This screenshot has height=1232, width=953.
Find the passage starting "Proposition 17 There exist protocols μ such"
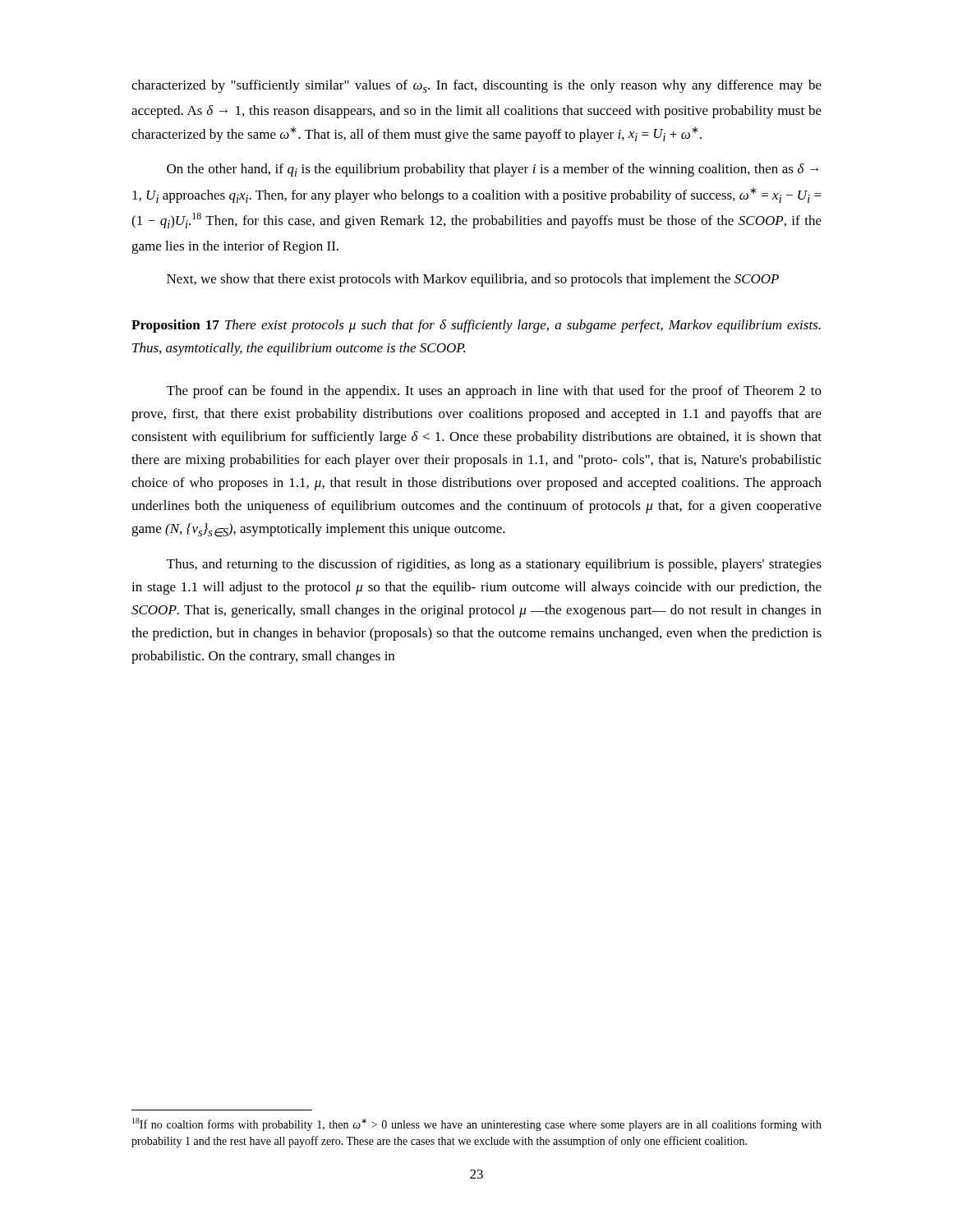(476, 337)
